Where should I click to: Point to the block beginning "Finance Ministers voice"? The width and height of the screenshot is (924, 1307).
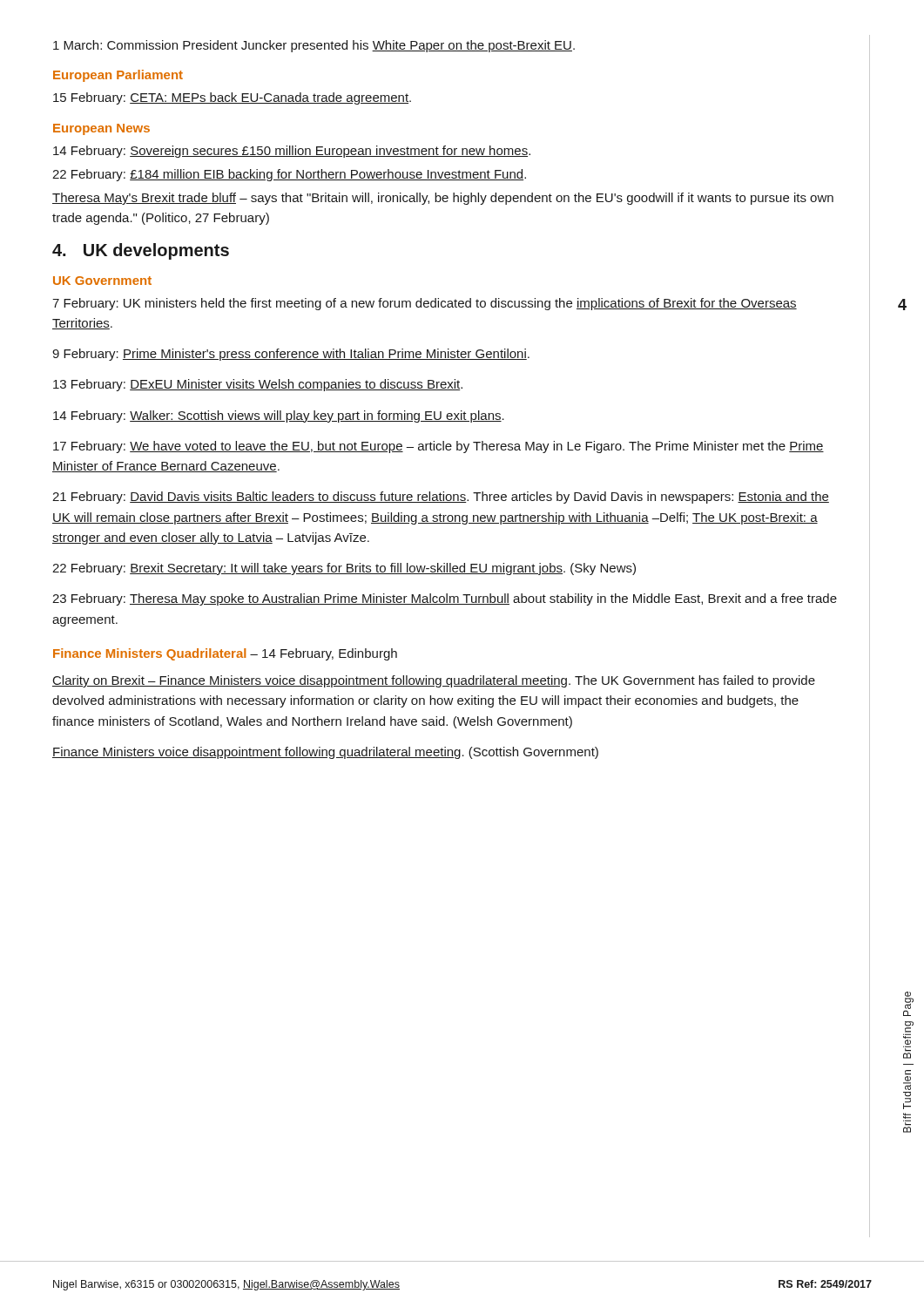click(x=326, y=751)
